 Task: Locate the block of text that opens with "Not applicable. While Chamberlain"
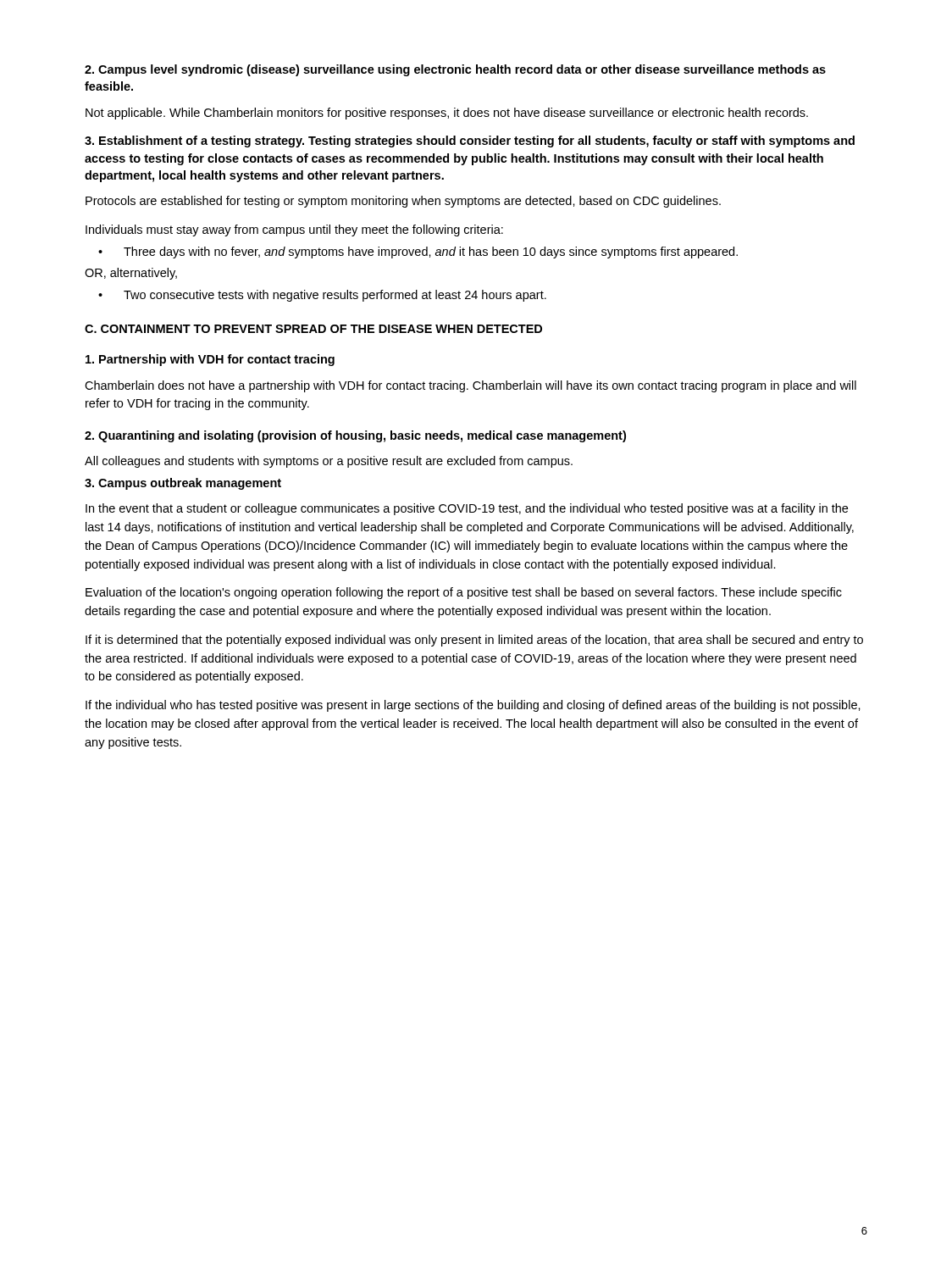[x=447, y=112]
